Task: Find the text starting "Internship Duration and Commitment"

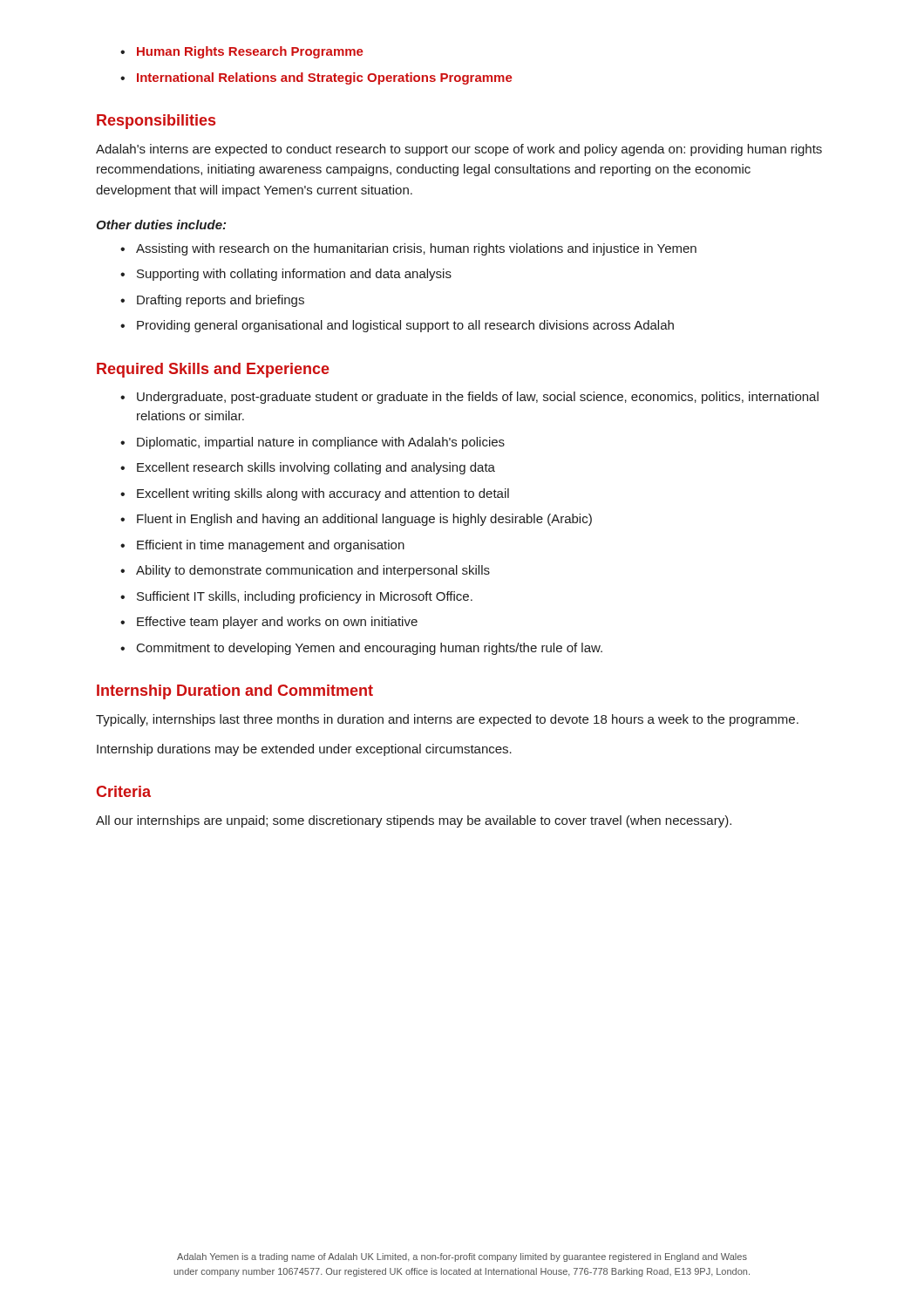Action: click(x=235, y=691)
